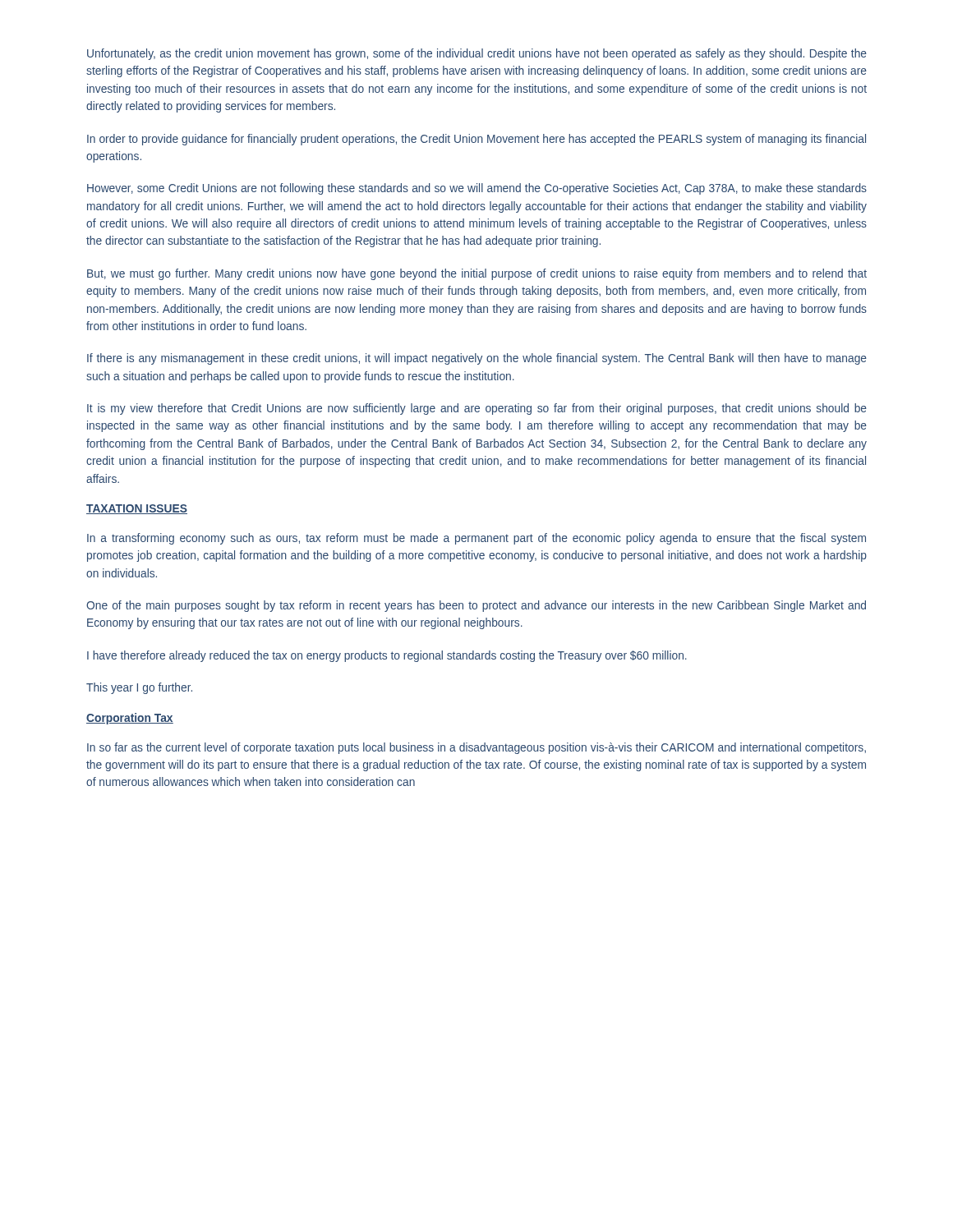Navigate to the element starting "But, we must go further. Many credit unions"
This screenshot has height=1232, width=953.
click(x=476, y=300)
